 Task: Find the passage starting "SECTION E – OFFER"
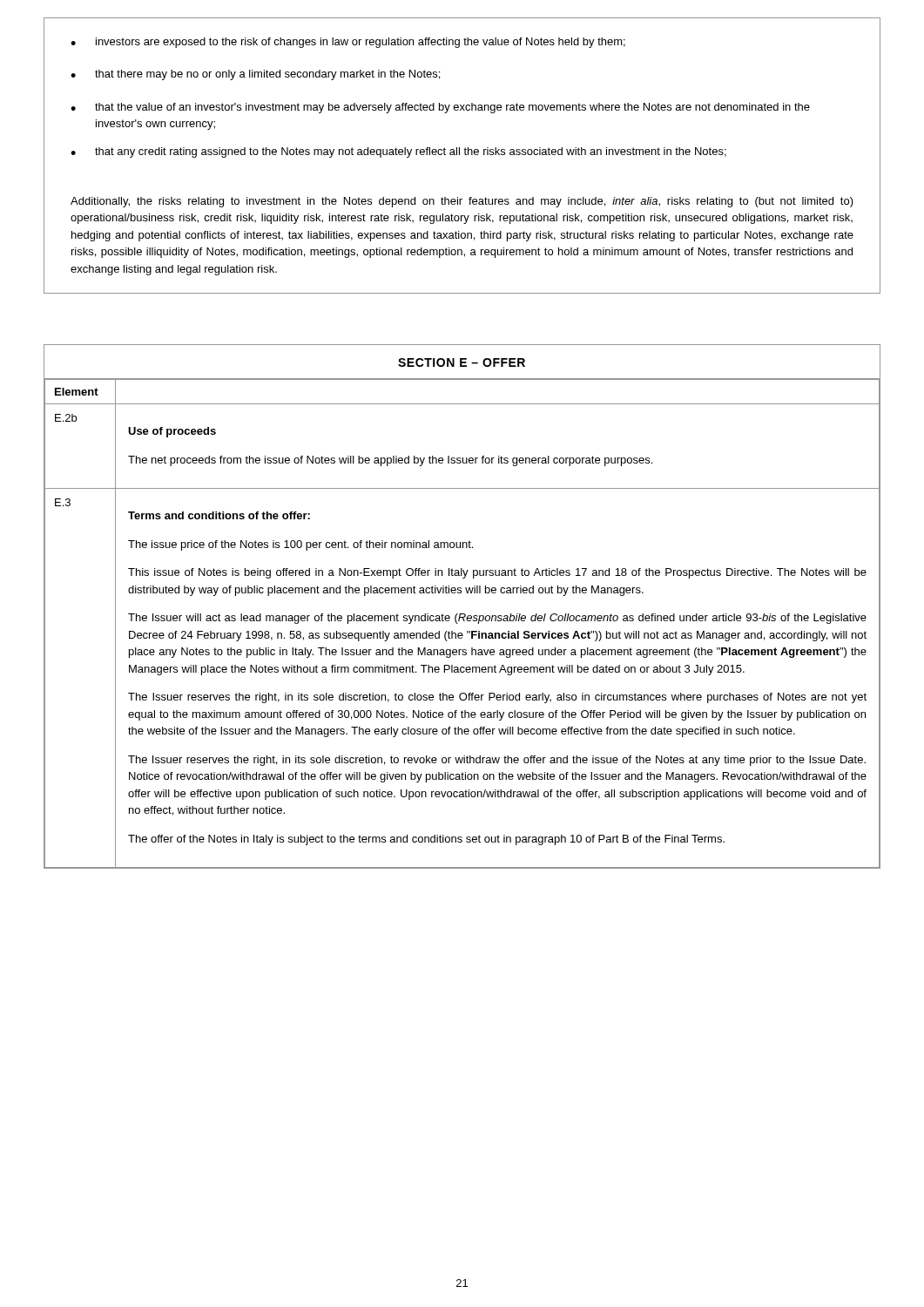462,362
